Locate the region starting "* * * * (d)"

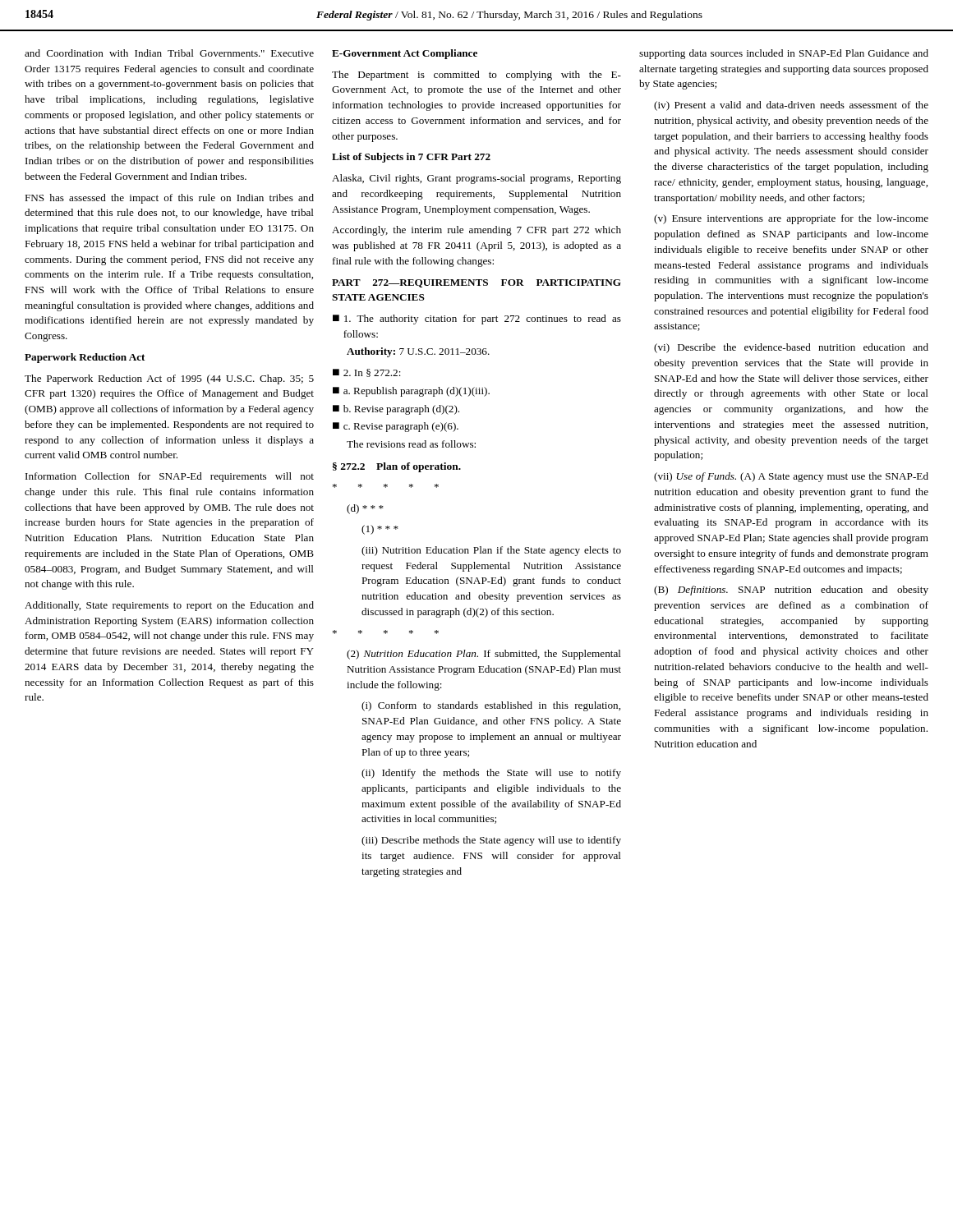386,486
